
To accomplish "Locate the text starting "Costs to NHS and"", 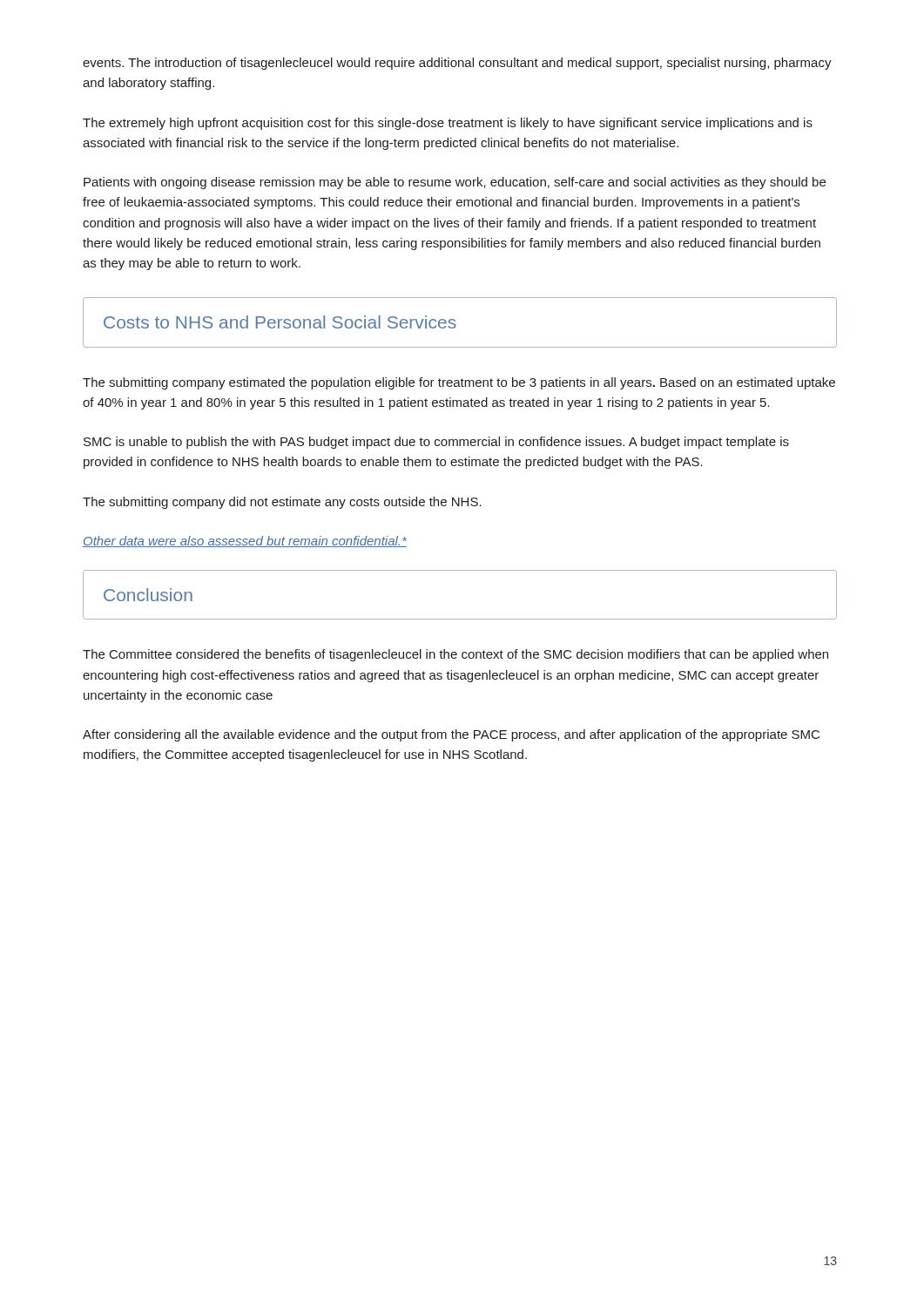I will click(280, 322).
